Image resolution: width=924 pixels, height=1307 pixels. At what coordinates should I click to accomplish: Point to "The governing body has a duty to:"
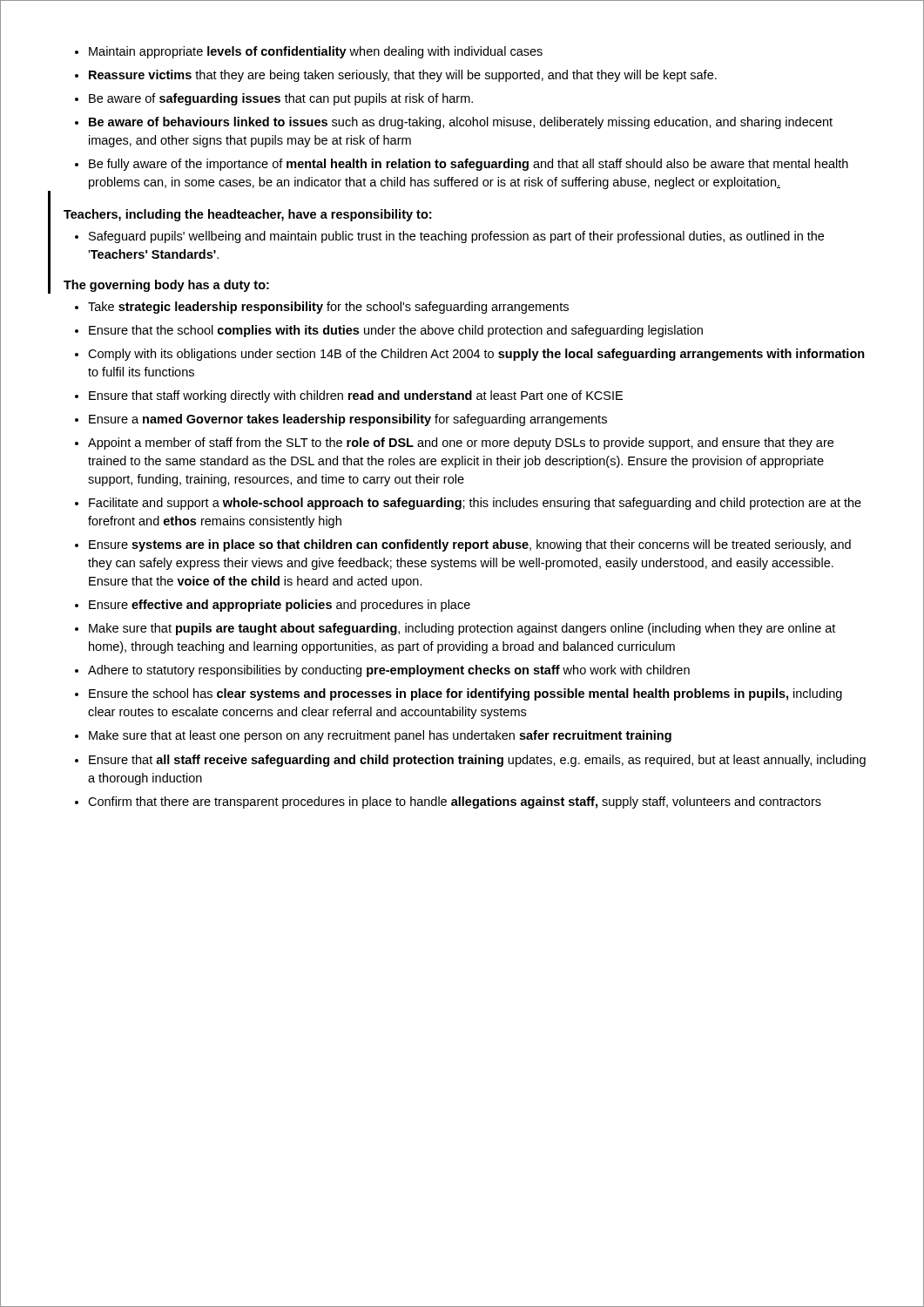click(x=167, y=285)
